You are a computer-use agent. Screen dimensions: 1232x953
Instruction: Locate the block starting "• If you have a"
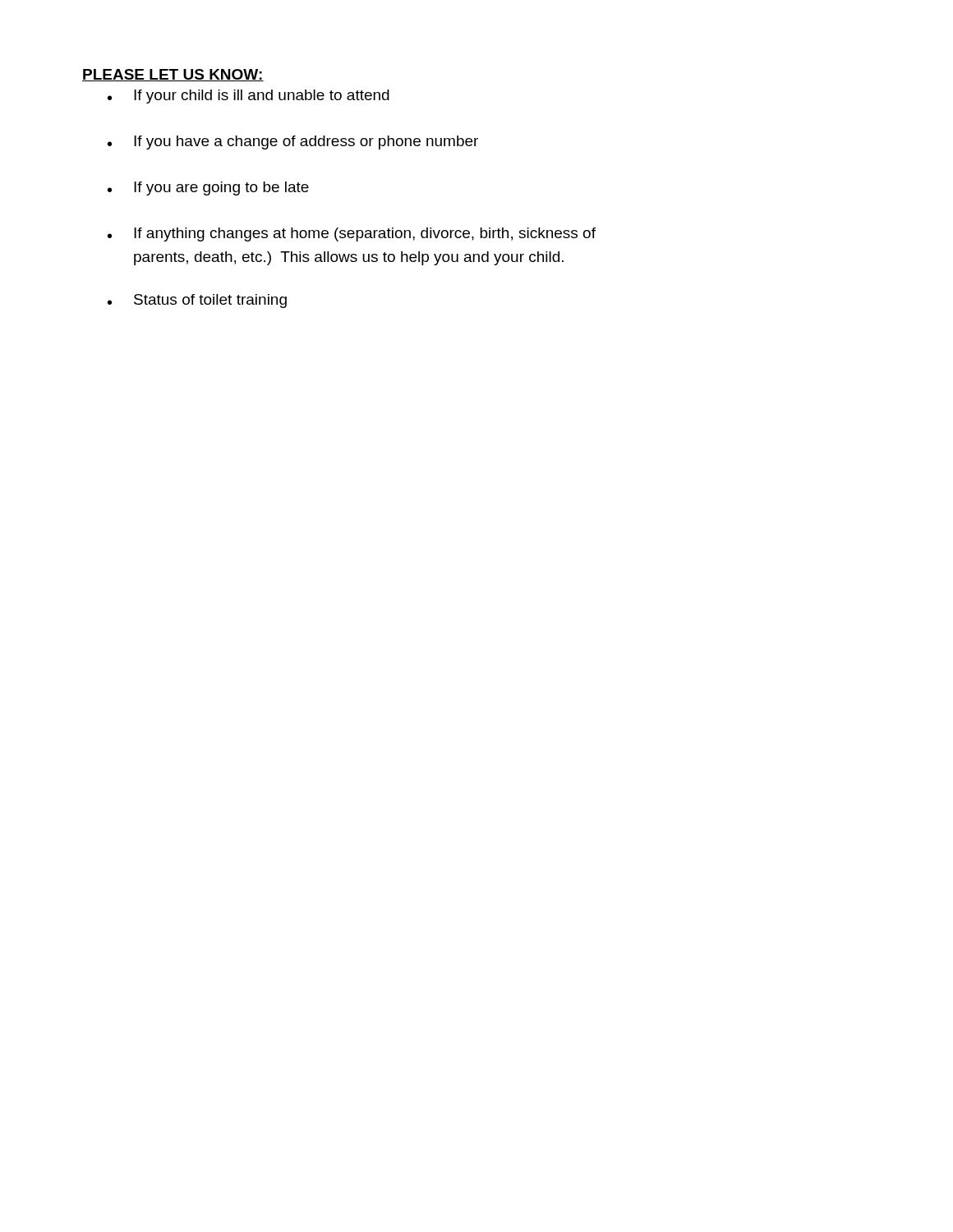tap(293, 143)
